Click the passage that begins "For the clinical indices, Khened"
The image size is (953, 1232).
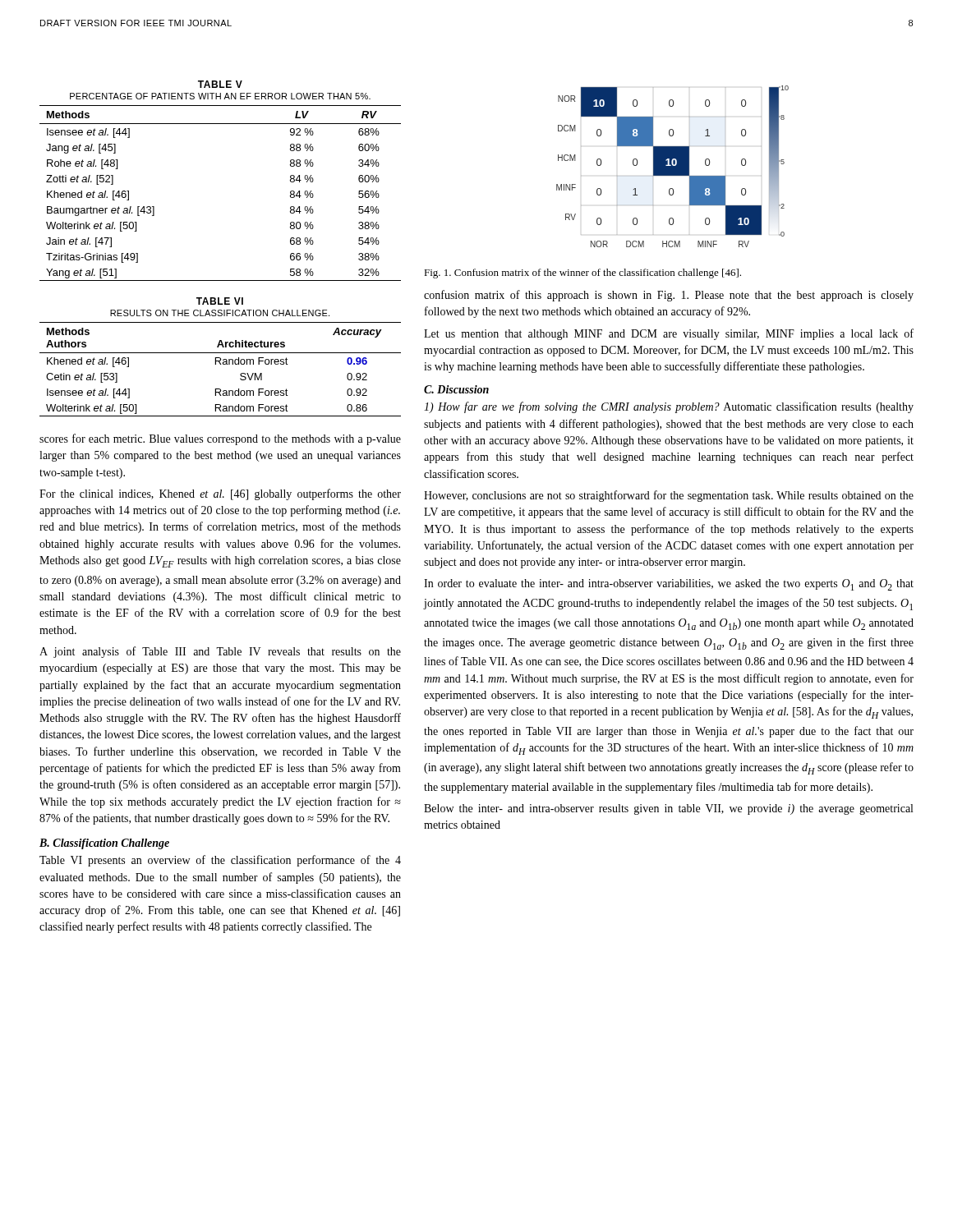(220, 562)
